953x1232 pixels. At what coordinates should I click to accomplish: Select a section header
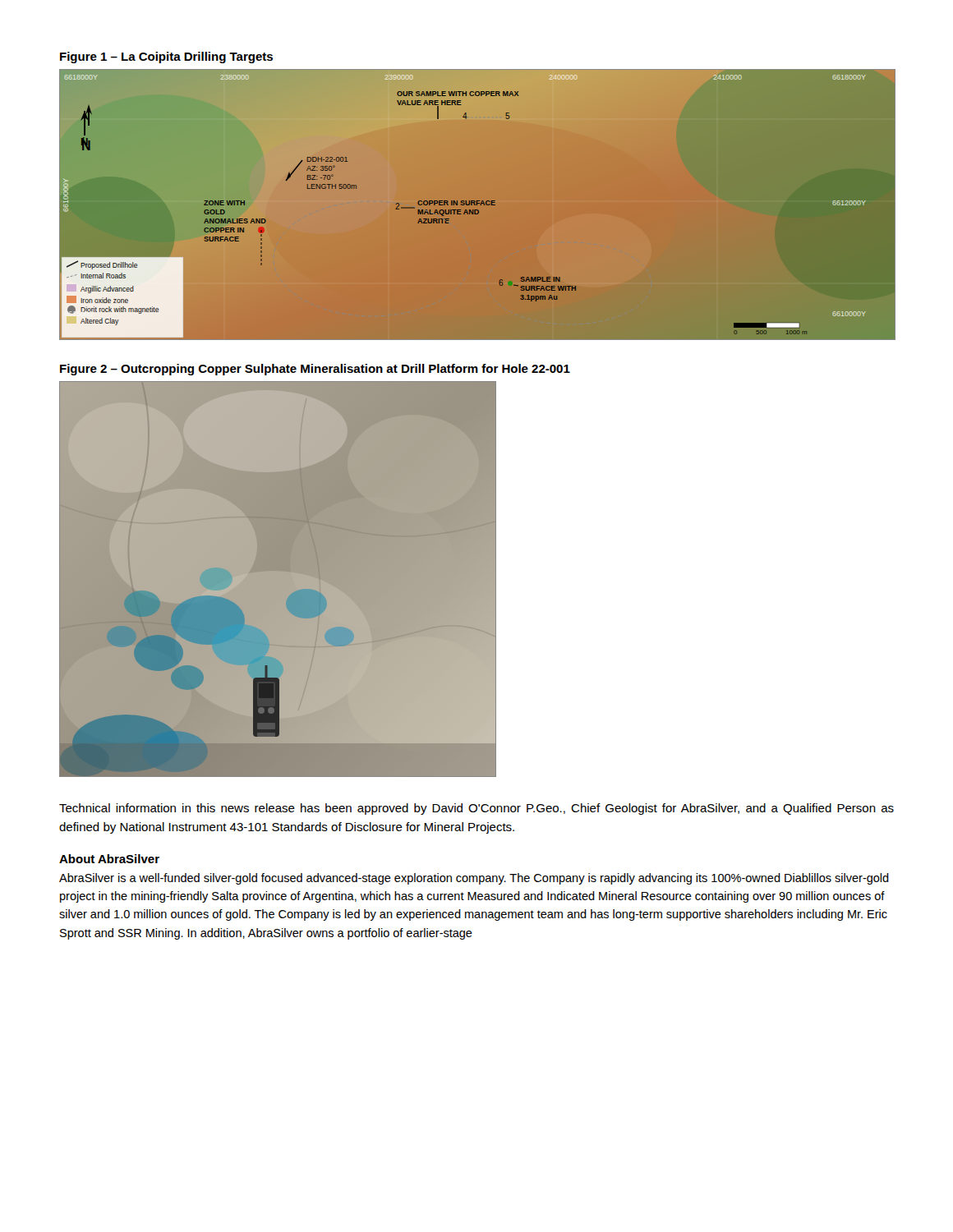pos(476,858)
